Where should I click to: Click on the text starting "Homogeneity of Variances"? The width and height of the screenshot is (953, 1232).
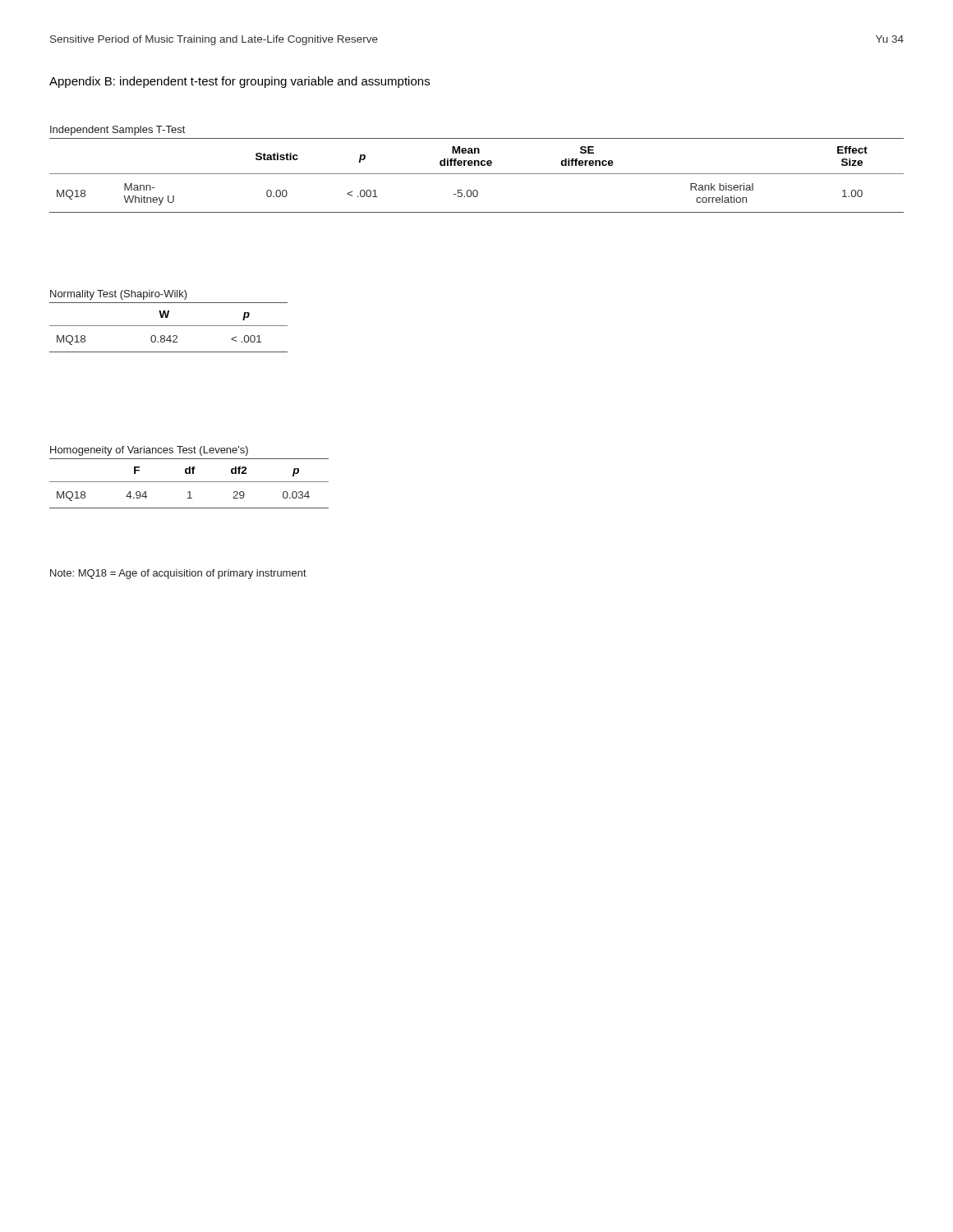149,450
